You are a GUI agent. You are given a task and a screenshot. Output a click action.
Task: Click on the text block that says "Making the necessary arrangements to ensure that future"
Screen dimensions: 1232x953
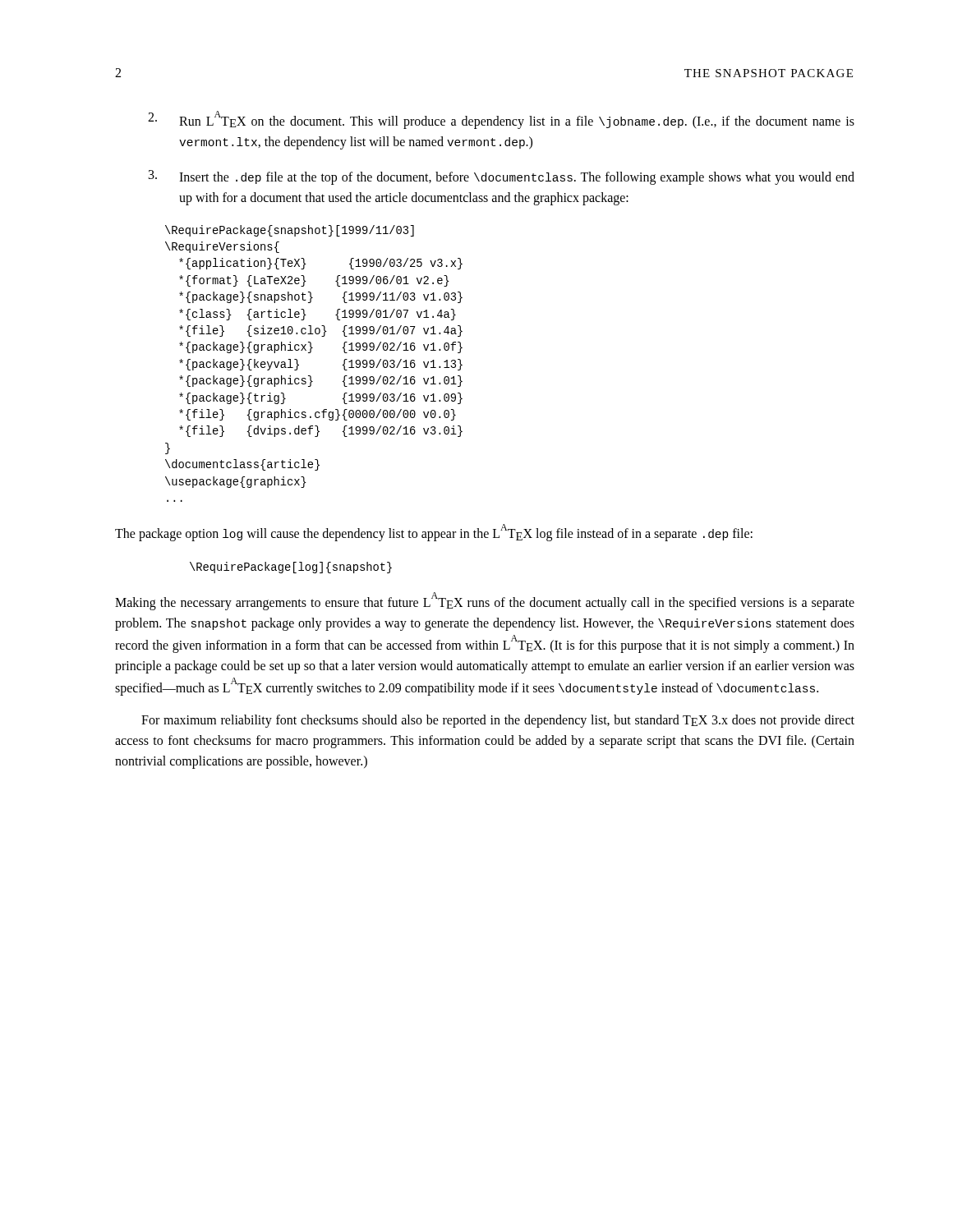coord(485,644)
